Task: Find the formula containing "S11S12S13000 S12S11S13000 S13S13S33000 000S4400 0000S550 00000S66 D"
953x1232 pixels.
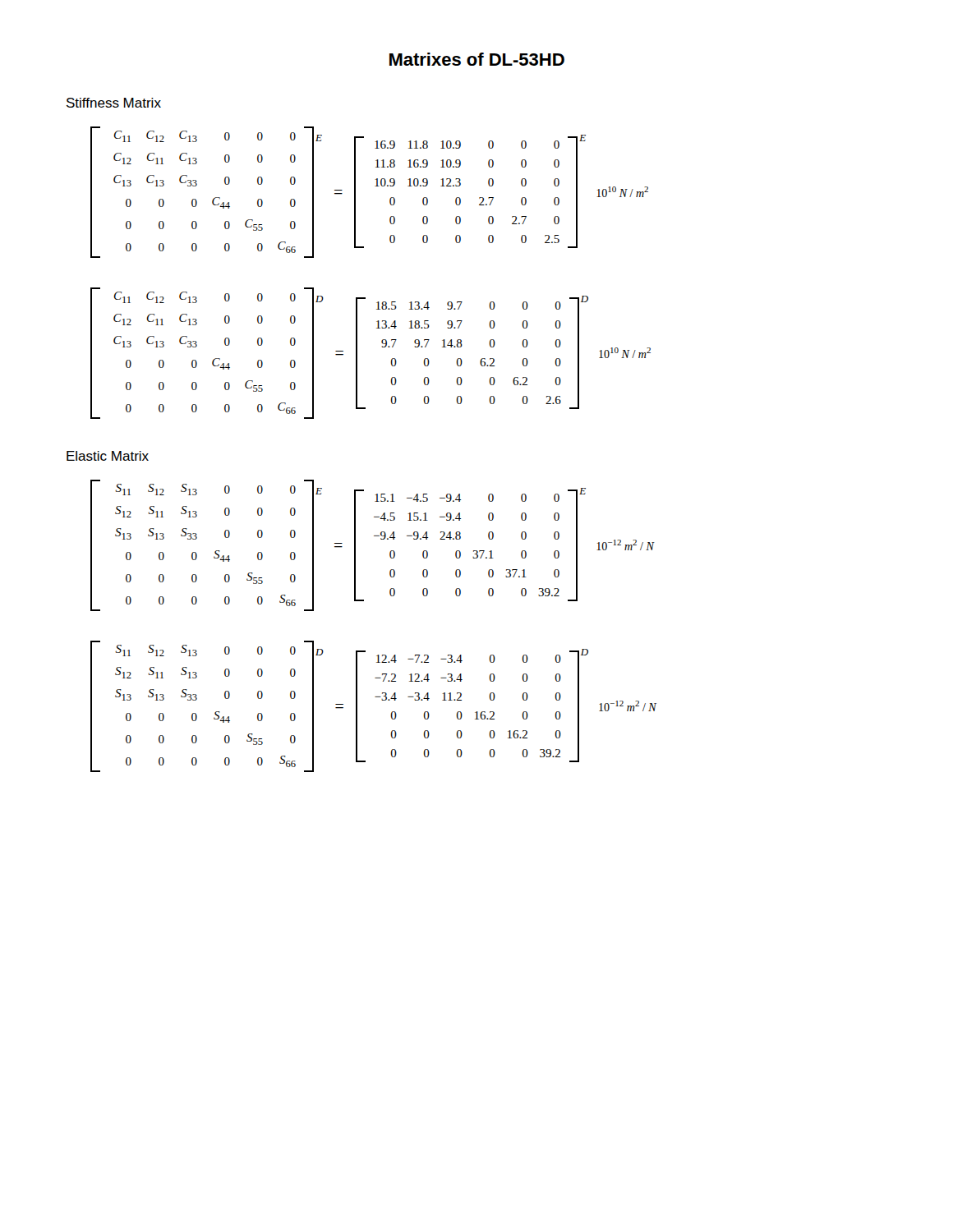Action: [373, 706]
